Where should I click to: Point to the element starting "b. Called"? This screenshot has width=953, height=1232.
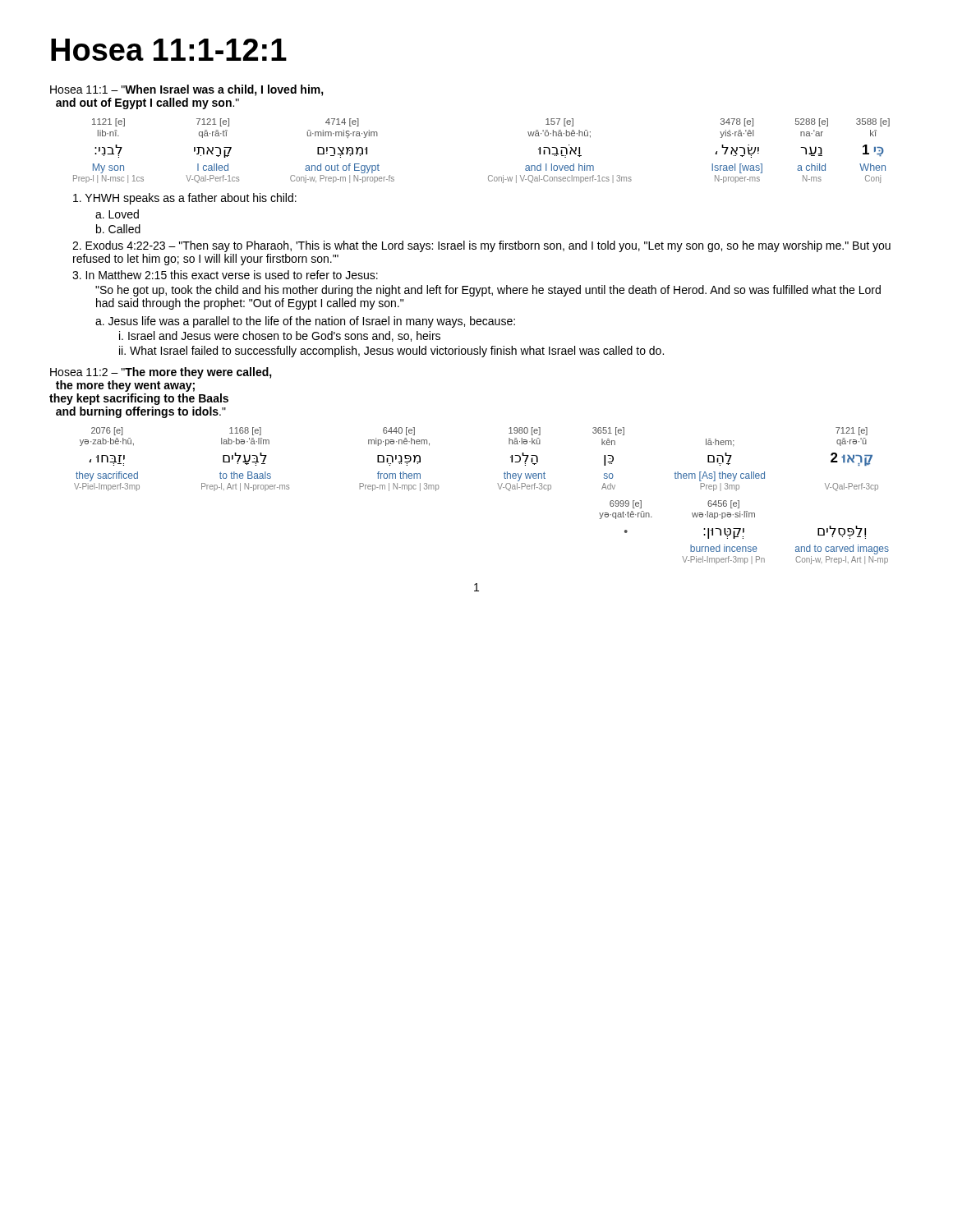click(x=118, y=229)
